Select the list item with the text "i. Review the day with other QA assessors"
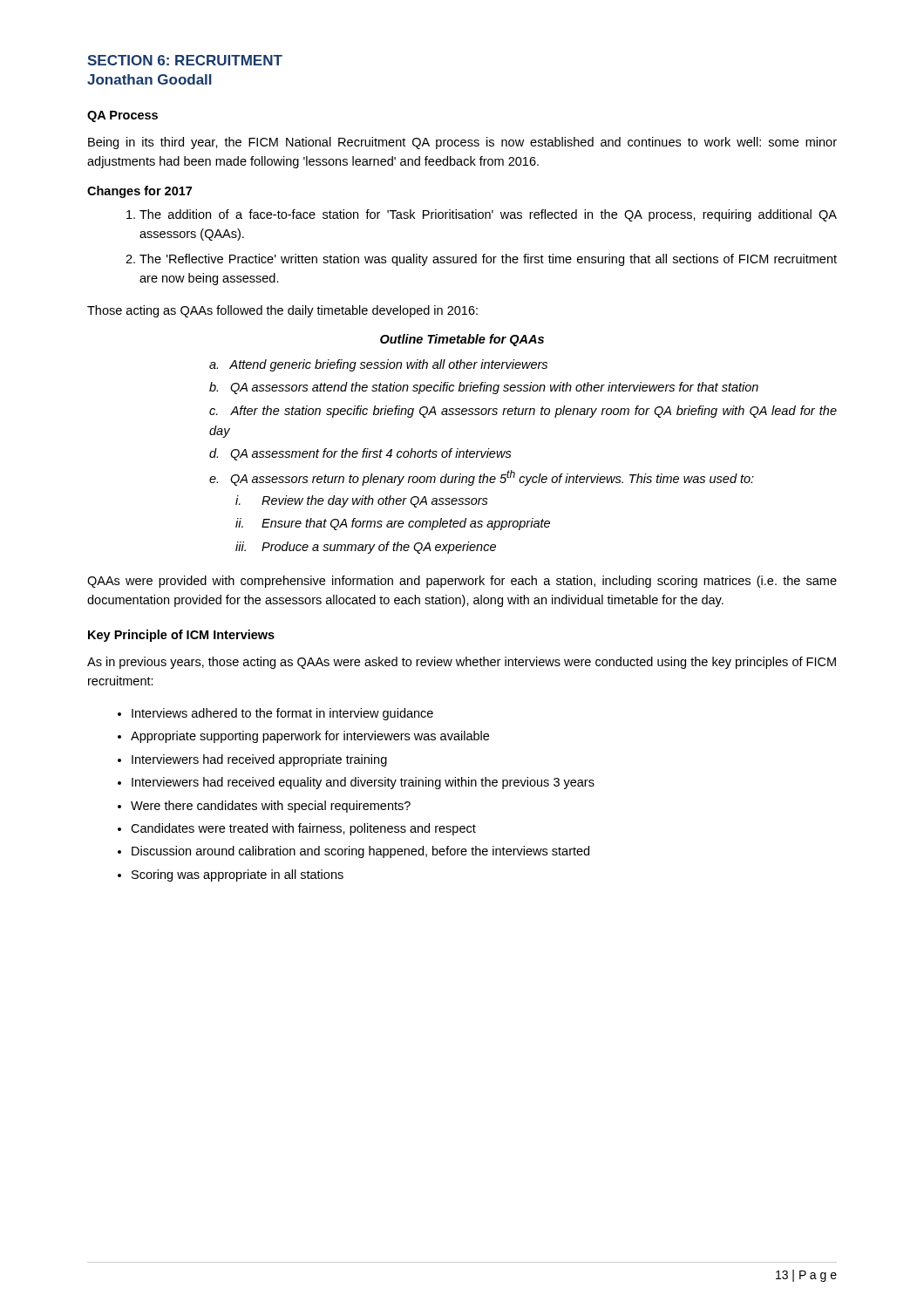 click(362, 501)
